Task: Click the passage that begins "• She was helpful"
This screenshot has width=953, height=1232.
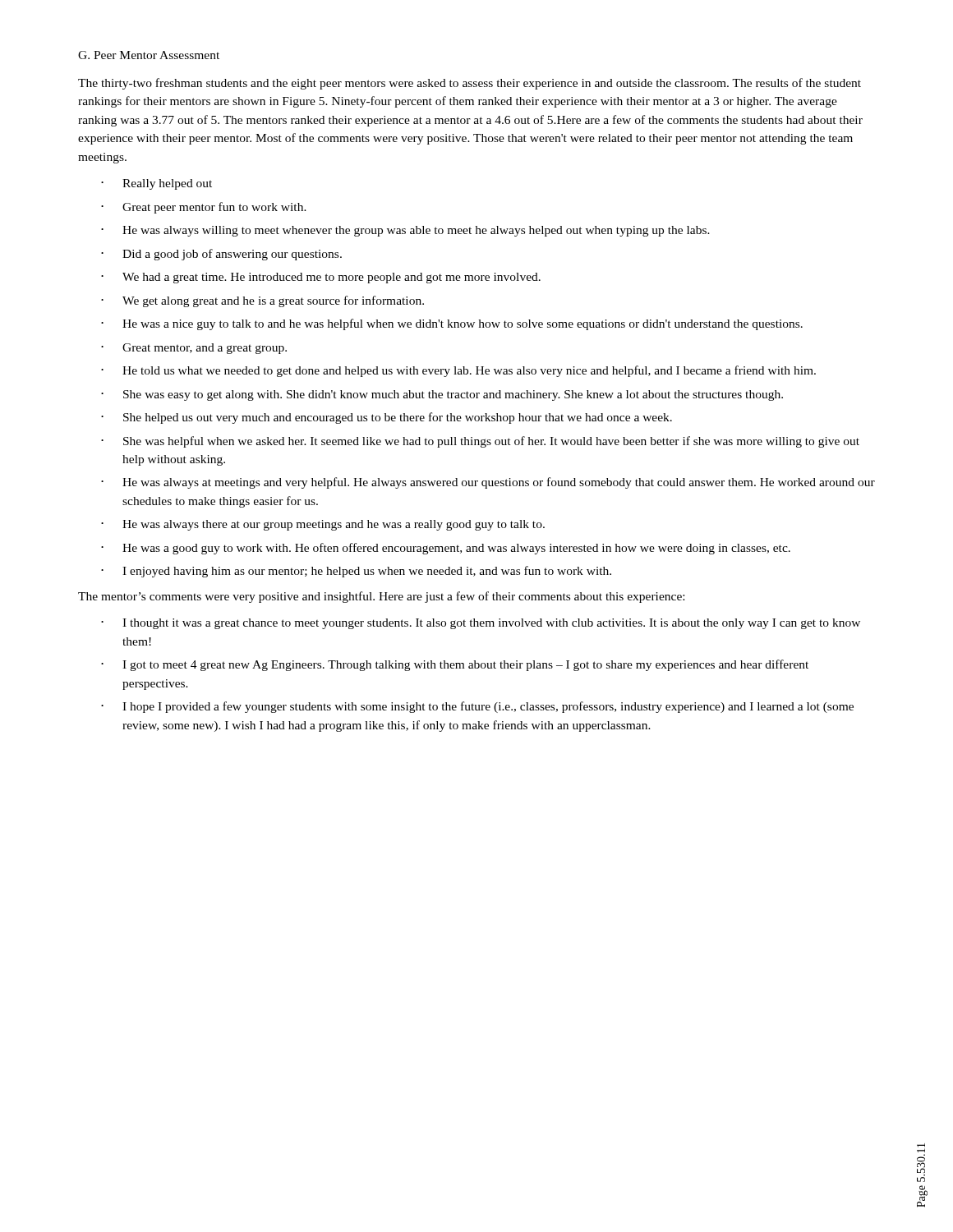Action: tap(488, 450)
